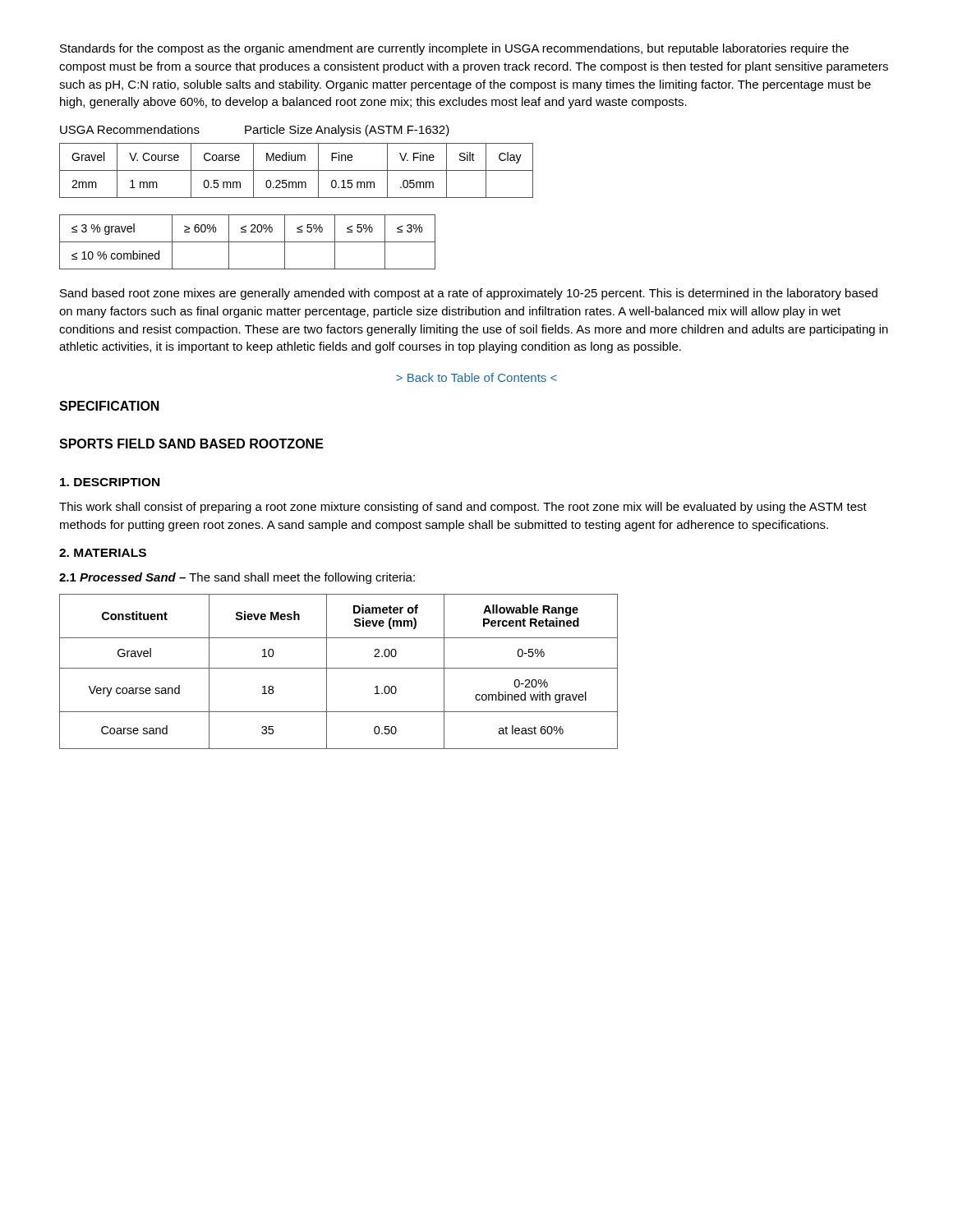The height and width of the screenshot is (1232, 953).
Task: Select the region starting "Sand based root zone mixes are generally amended"
Action: tap(474, 320)
